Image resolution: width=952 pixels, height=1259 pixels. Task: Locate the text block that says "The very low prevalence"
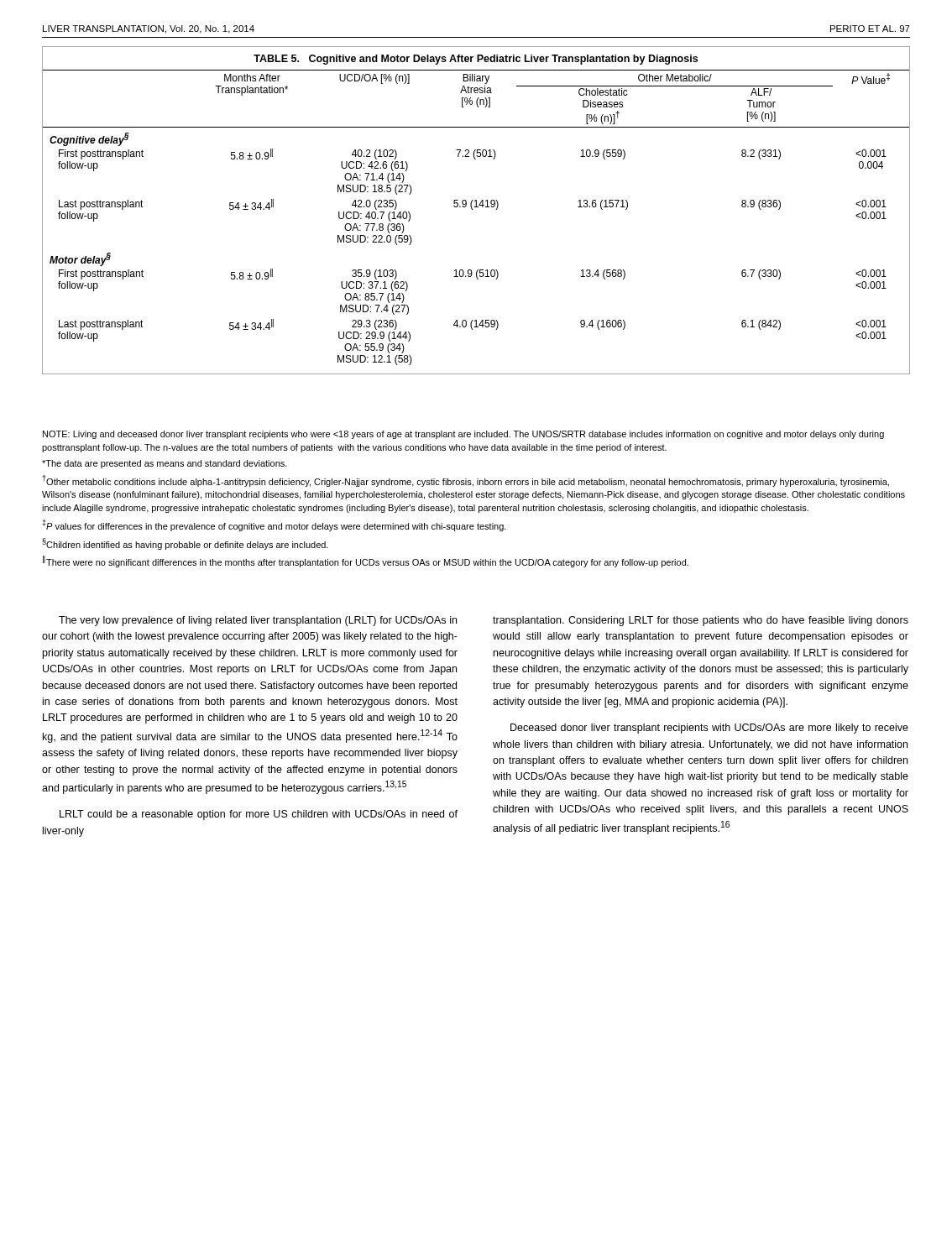click(250, 726)
